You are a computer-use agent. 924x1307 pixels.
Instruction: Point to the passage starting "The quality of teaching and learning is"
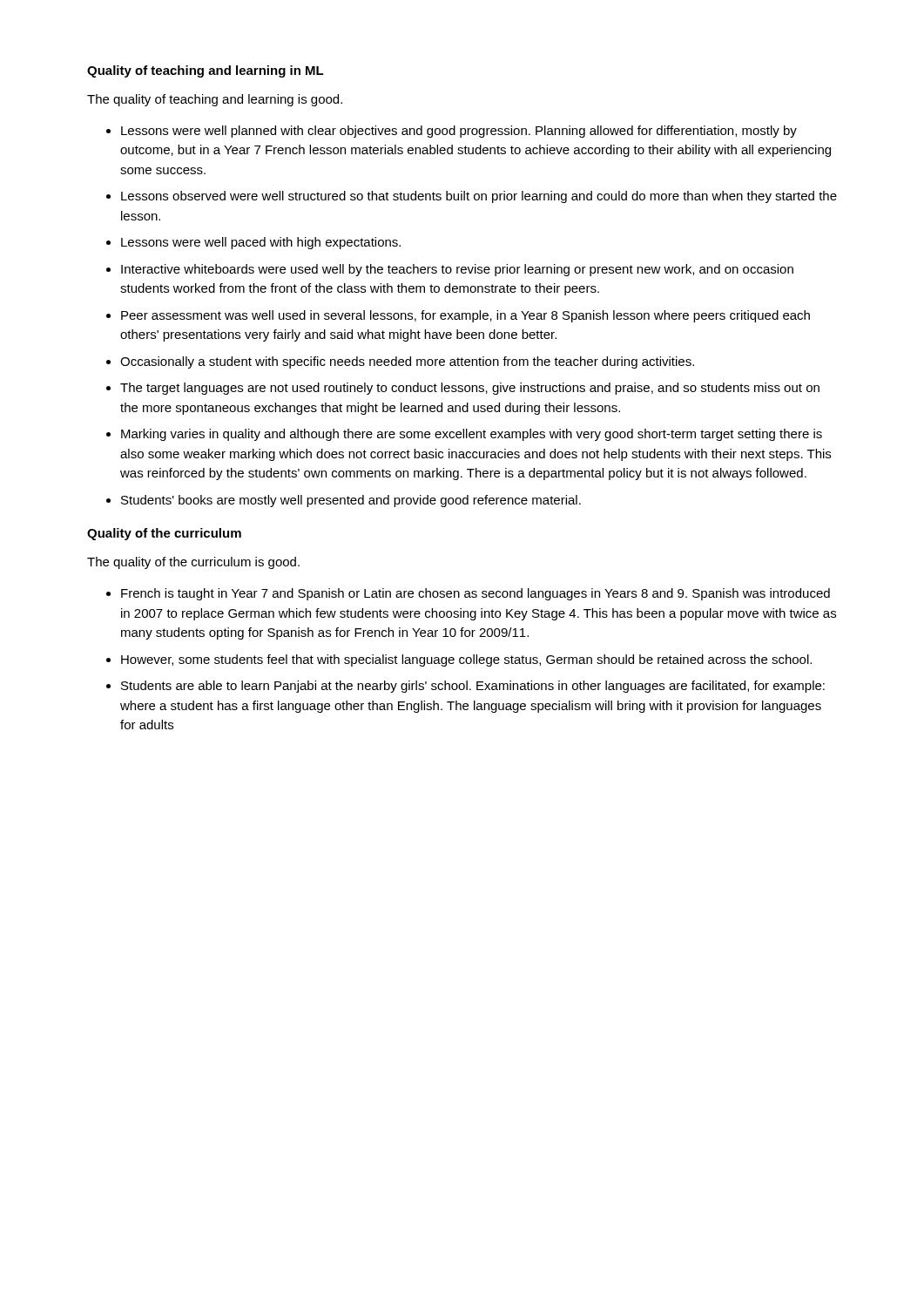[215, 99]
